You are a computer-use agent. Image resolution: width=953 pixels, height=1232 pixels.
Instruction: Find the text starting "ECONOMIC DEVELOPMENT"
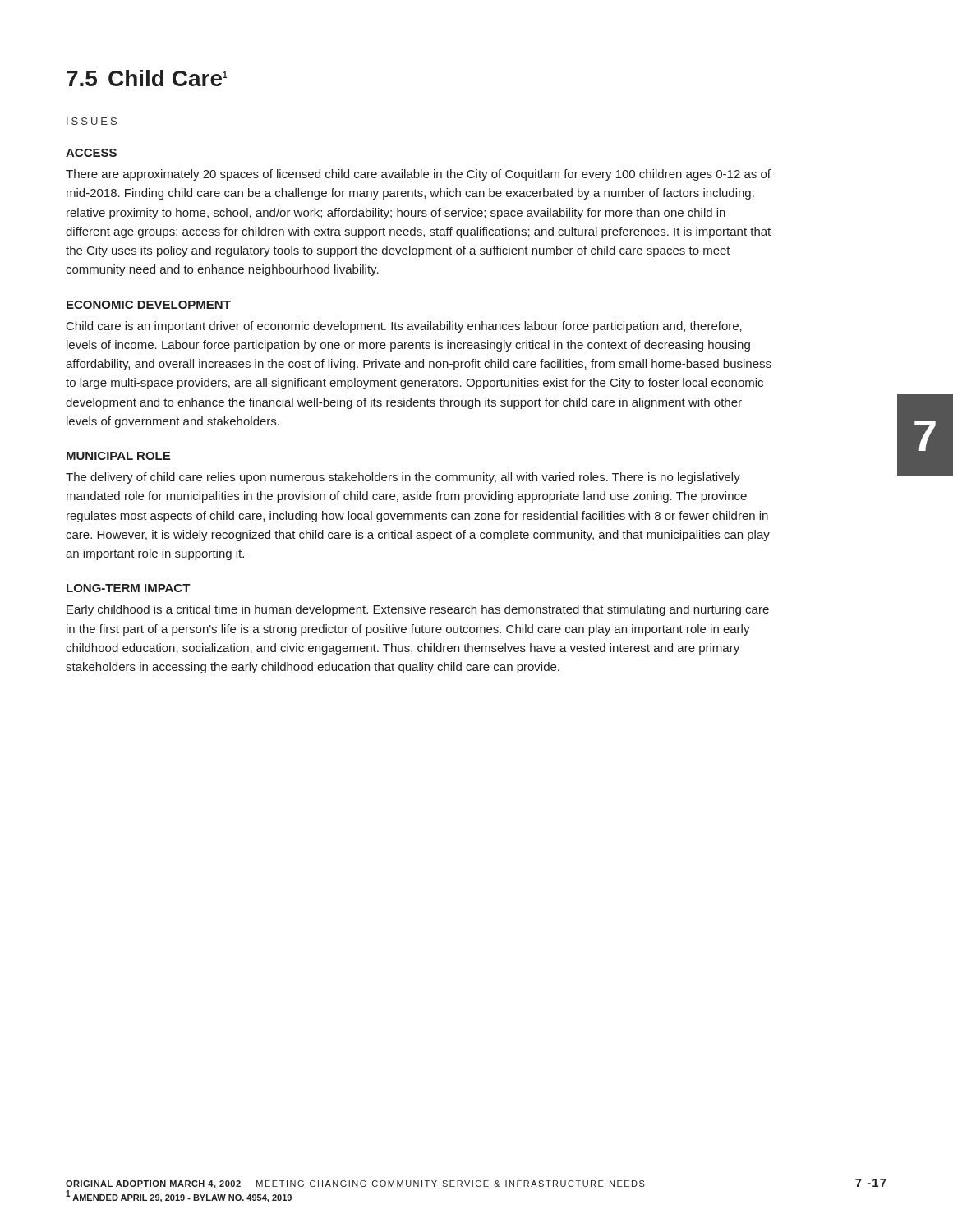tap(148, 304)
